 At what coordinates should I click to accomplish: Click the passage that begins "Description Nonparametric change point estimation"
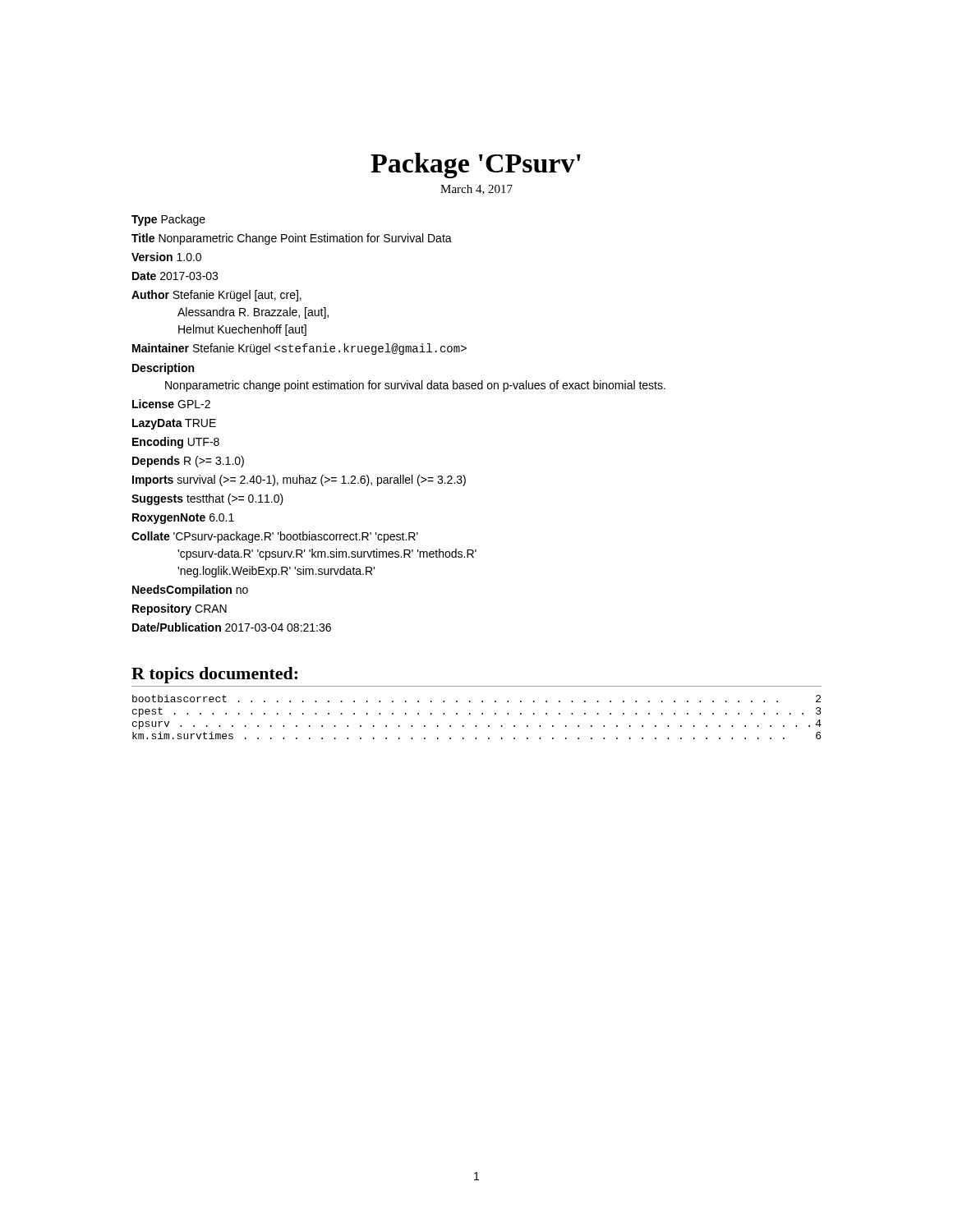(476, 378)
